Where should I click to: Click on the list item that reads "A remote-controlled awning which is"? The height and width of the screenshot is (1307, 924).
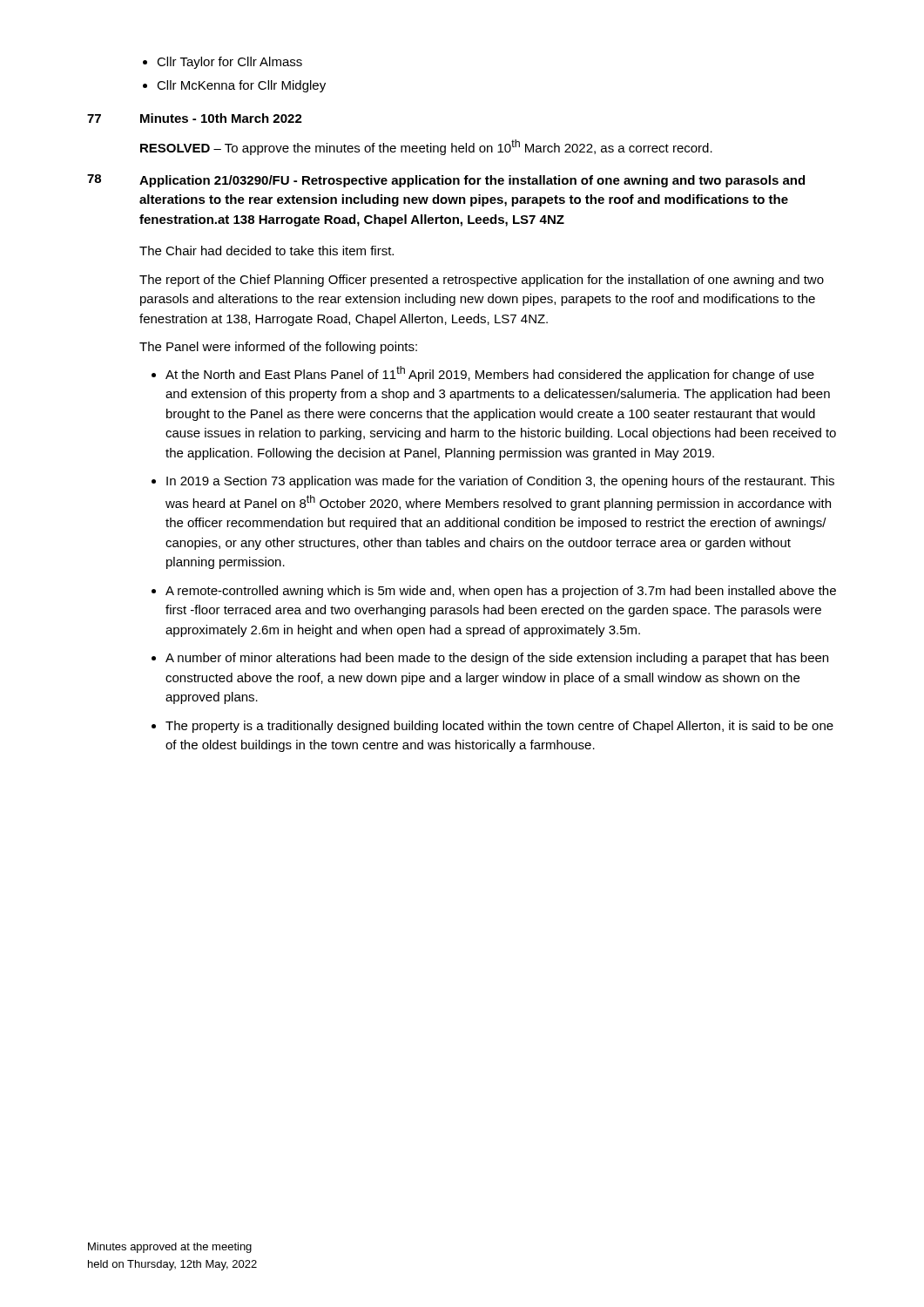point(501,610)
